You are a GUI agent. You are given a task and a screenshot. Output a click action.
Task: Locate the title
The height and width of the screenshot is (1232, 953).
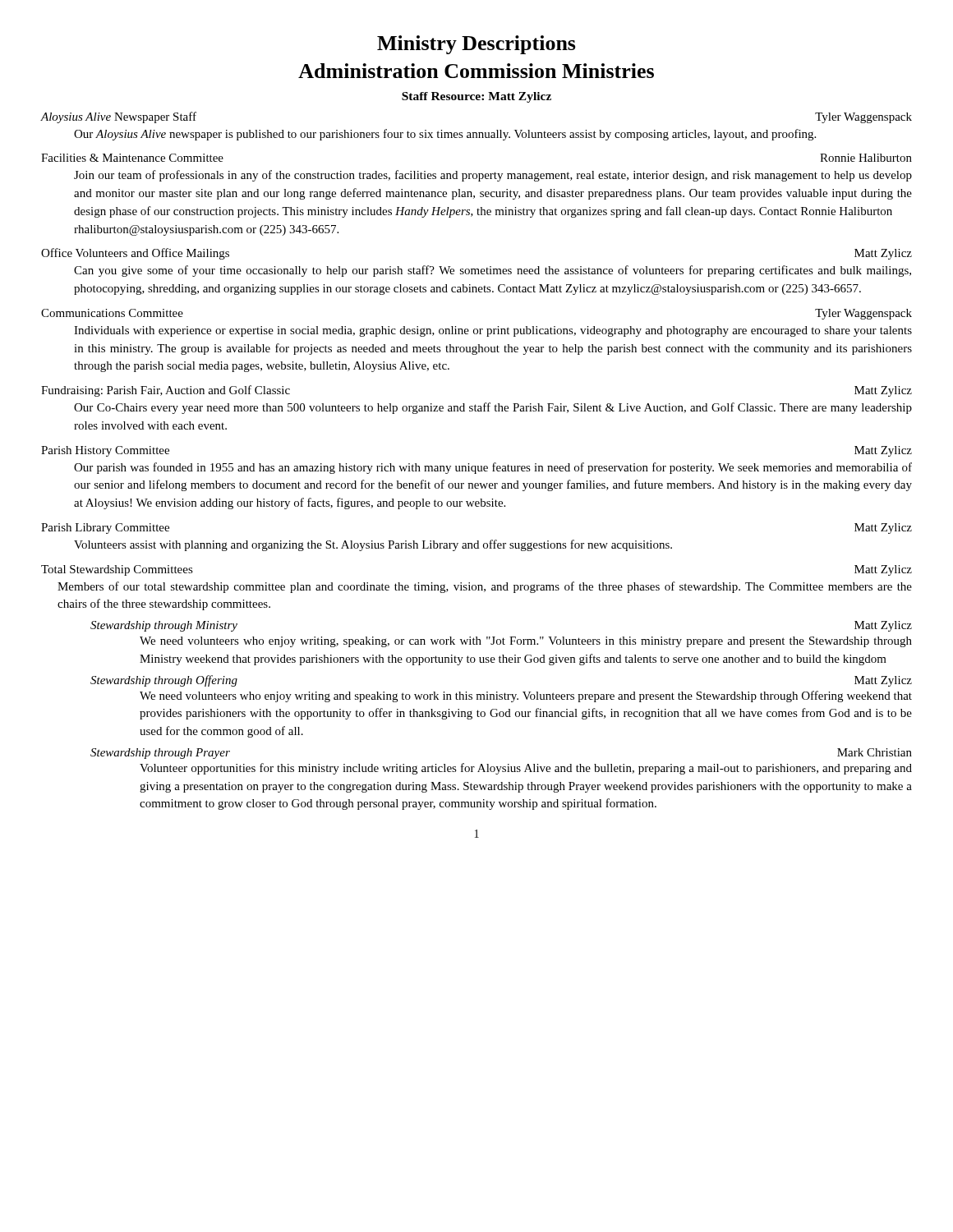476,57
